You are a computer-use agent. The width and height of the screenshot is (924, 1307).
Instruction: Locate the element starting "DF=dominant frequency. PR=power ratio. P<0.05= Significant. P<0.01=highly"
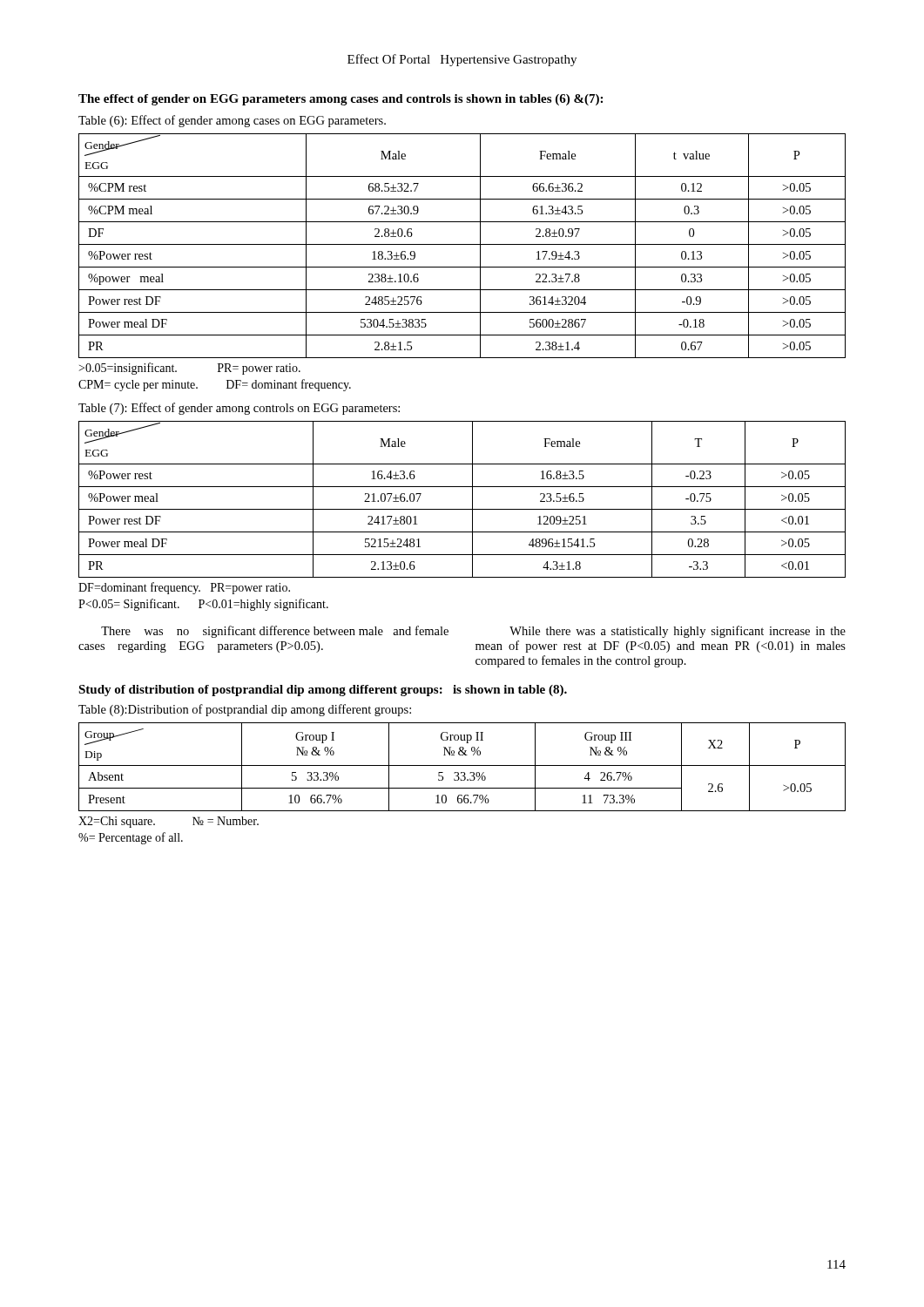point(184,588)
